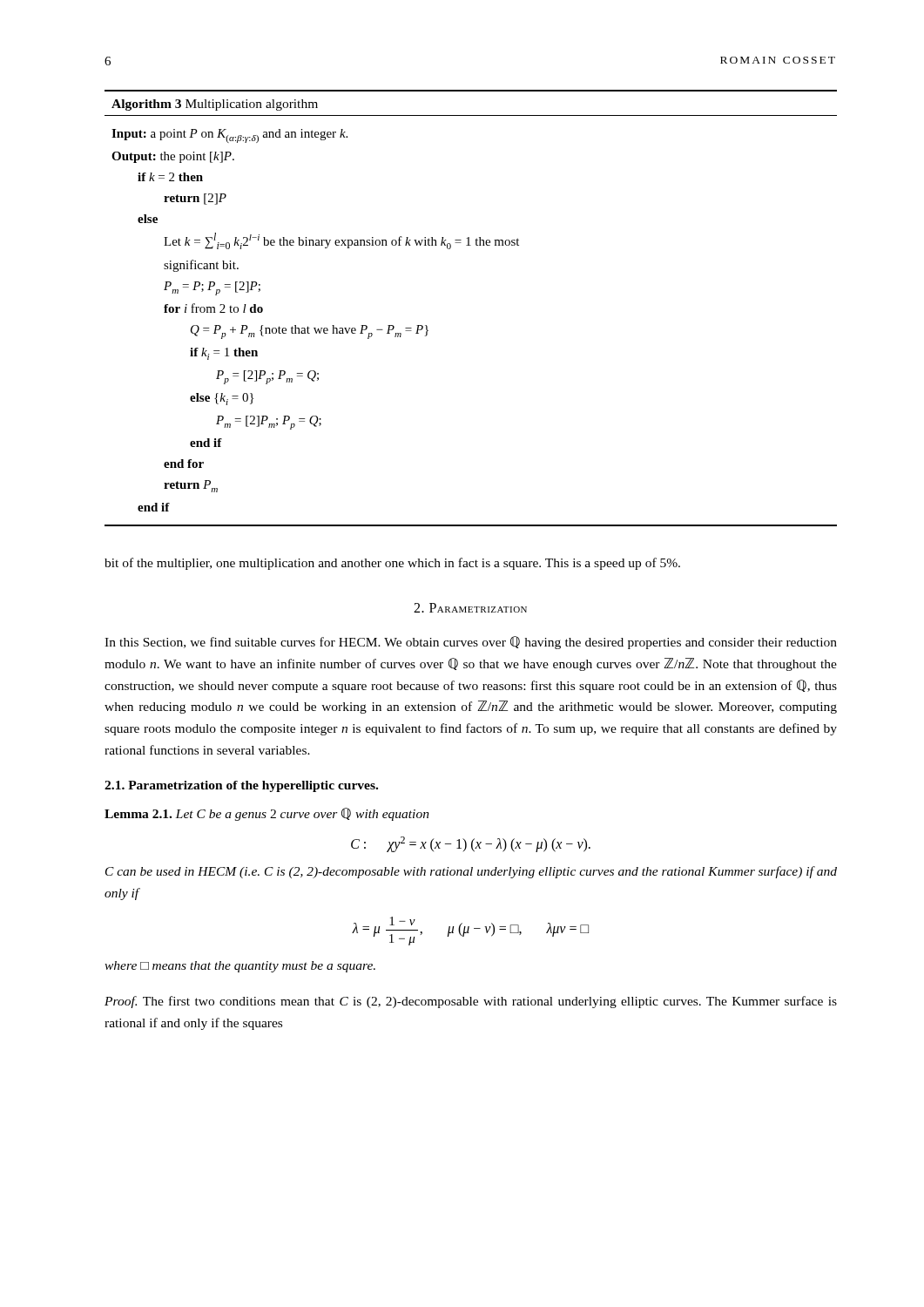The image size is (924, 1307).
Task: Find the text block starting "Proof. The first two"
Action: pos(471,1012)
